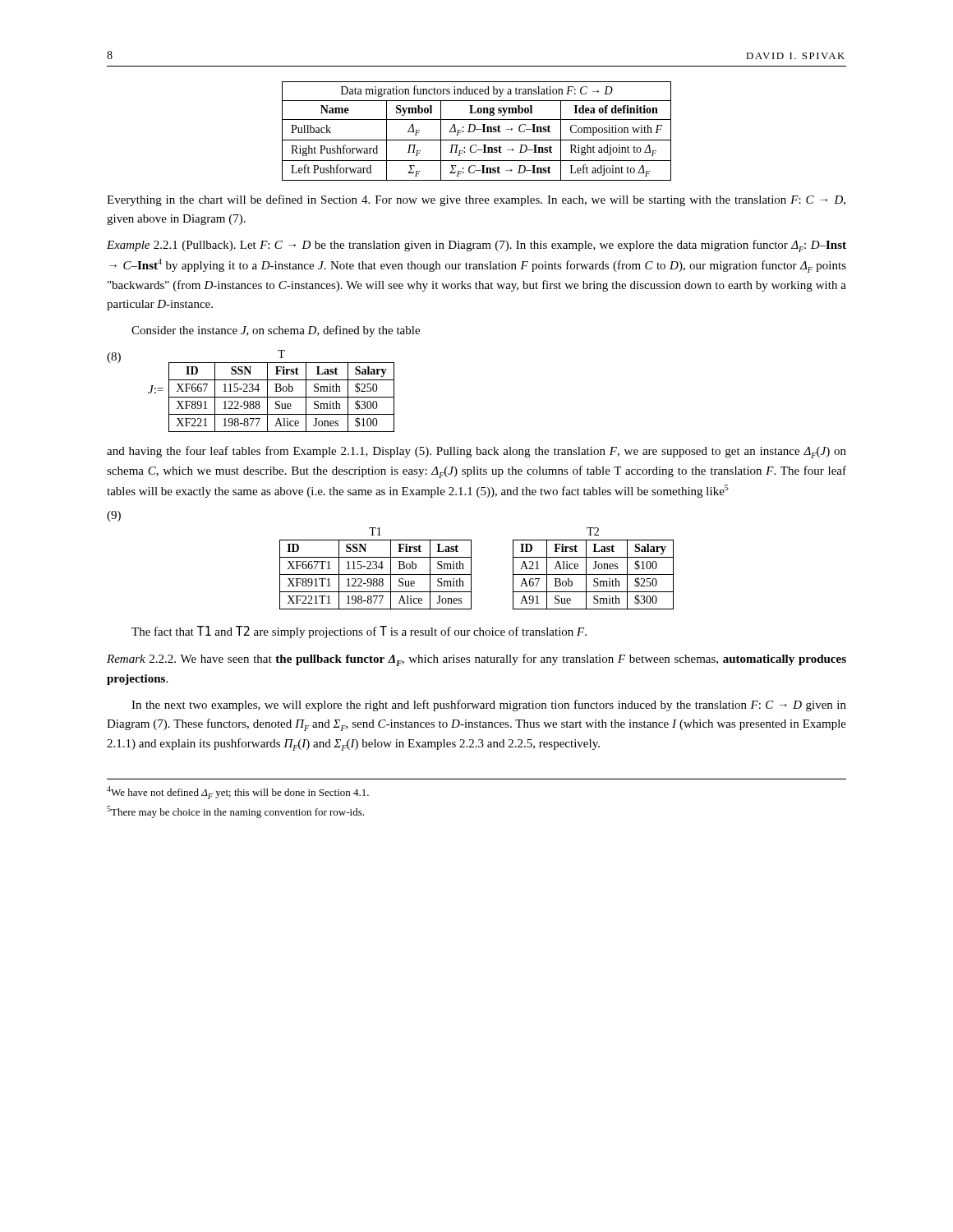Select the passage starting "In the next two examples,"

tap(476, 725)
